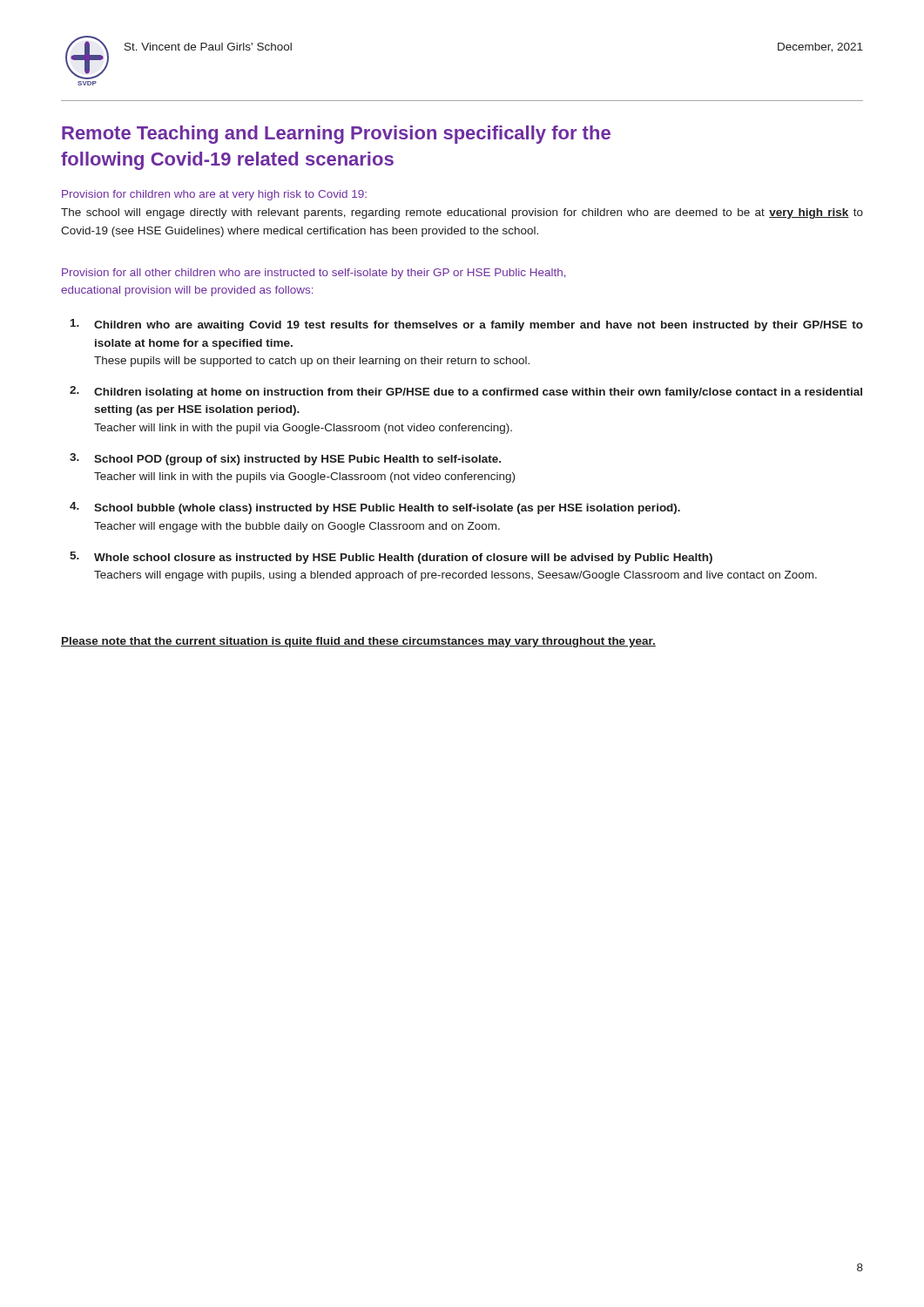Locate the section header containing "Provision for all other children who"
The width and height of the screenshot is (924, 1307).
(x=314, y=281)
